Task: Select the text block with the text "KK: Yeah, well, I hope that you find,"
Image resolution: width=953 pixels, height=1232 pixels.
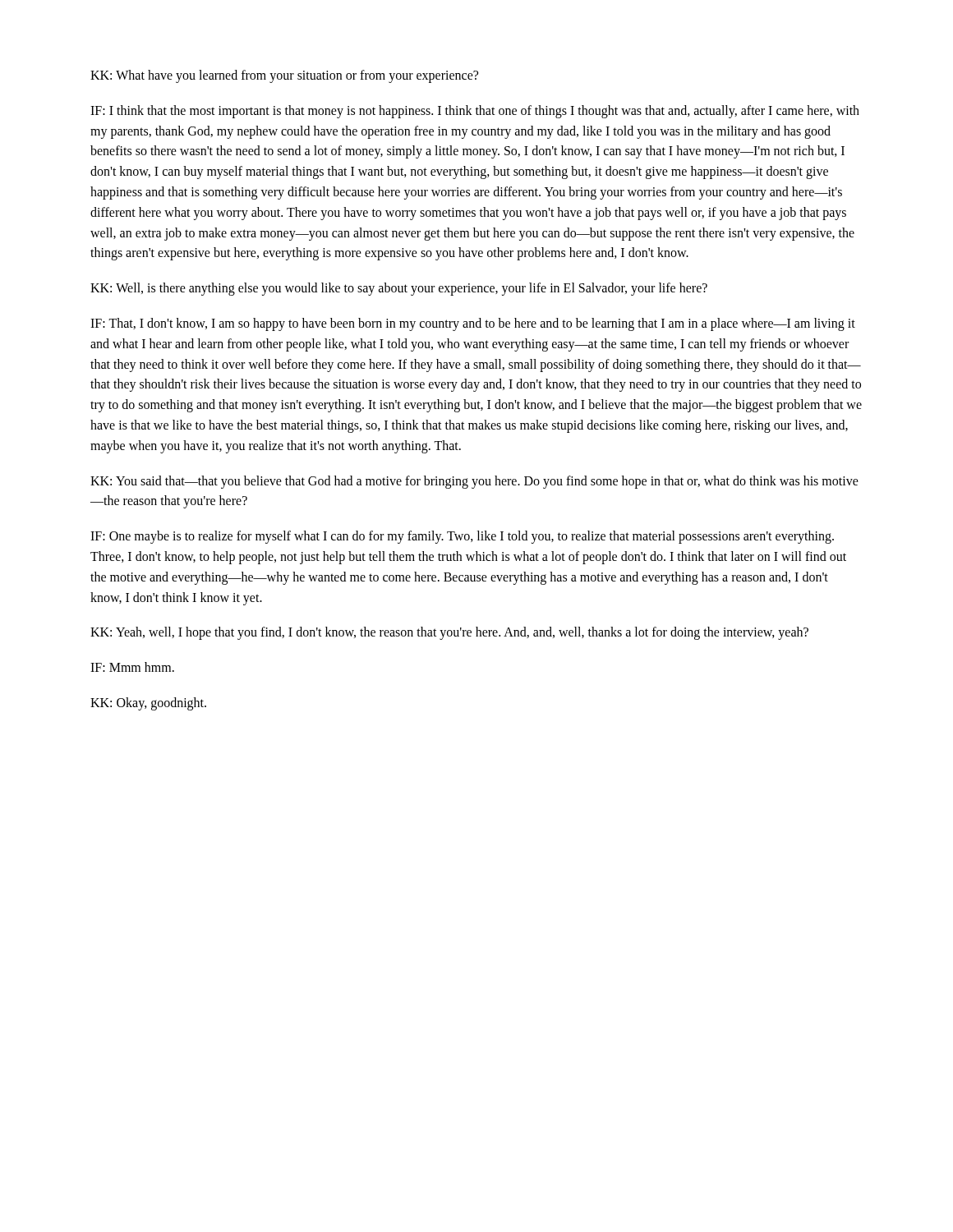Action: (x=450, y=632)
